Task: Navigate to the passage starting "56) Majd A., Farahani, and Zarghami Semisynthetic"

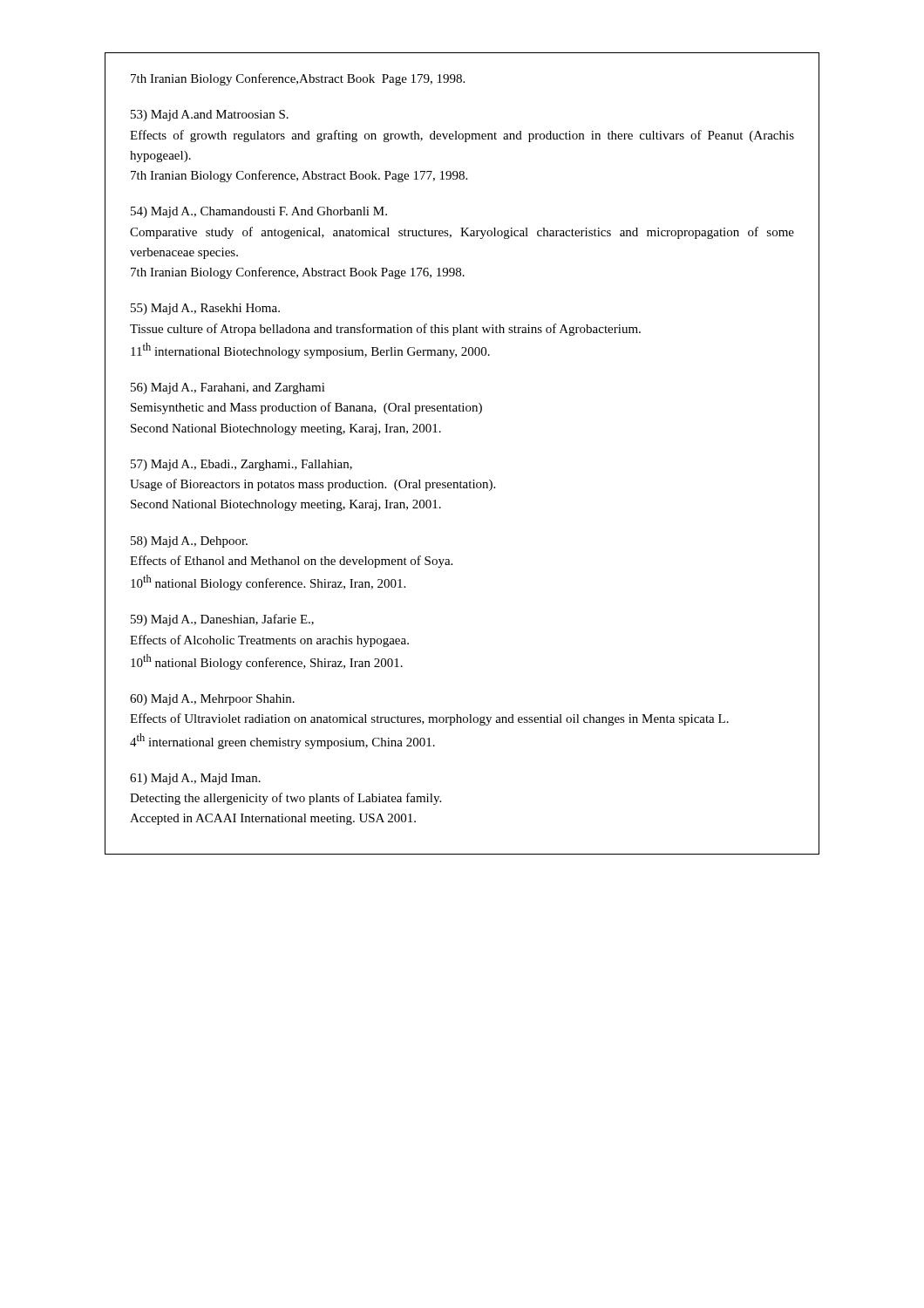Action: point(306,407)
